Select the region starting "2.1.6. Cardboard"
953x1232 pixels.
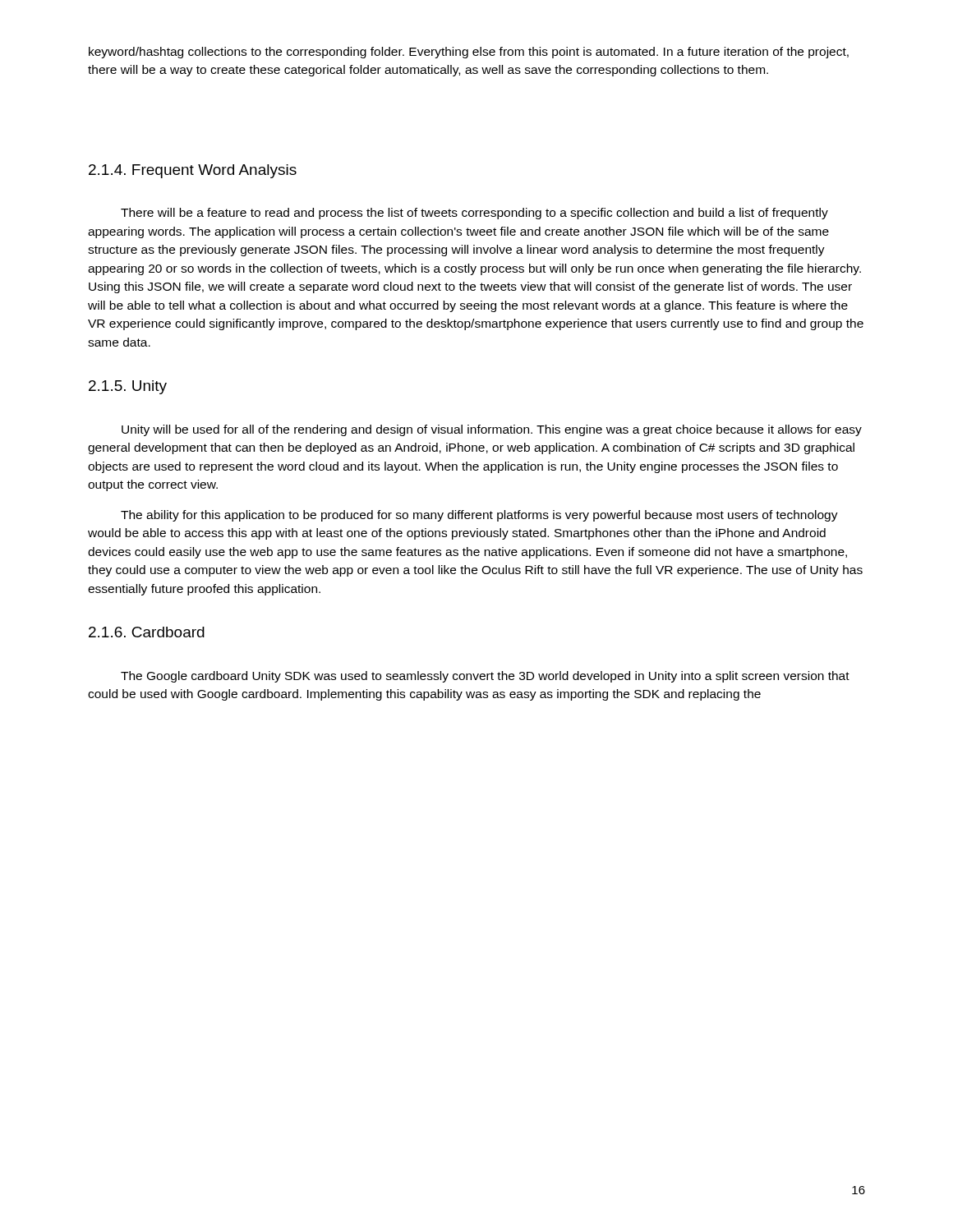click(x=146, y=632)
